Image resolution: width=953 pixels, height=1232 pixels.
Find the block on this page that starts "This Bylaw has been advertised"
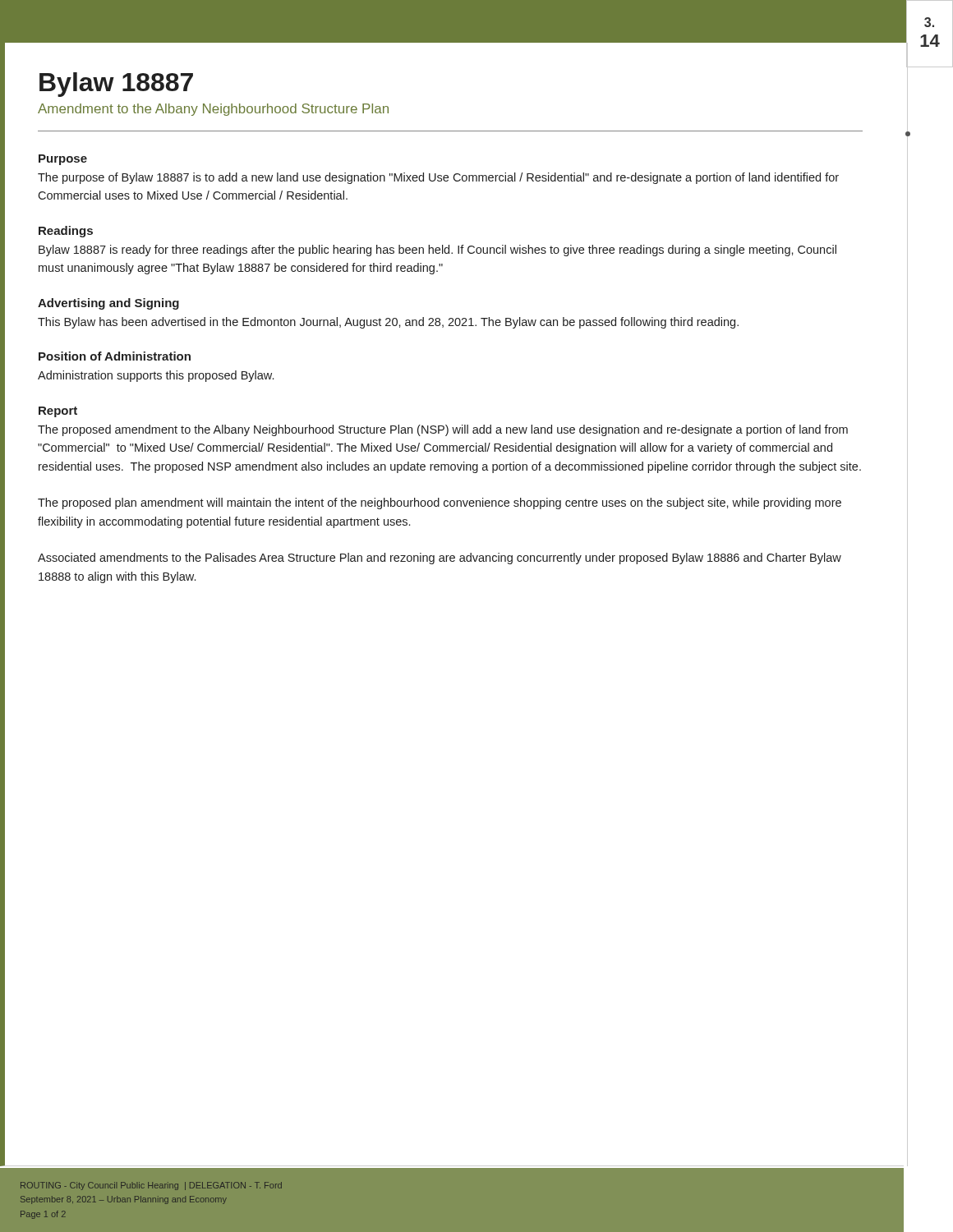pyautogui.click(x=450, y=322)
